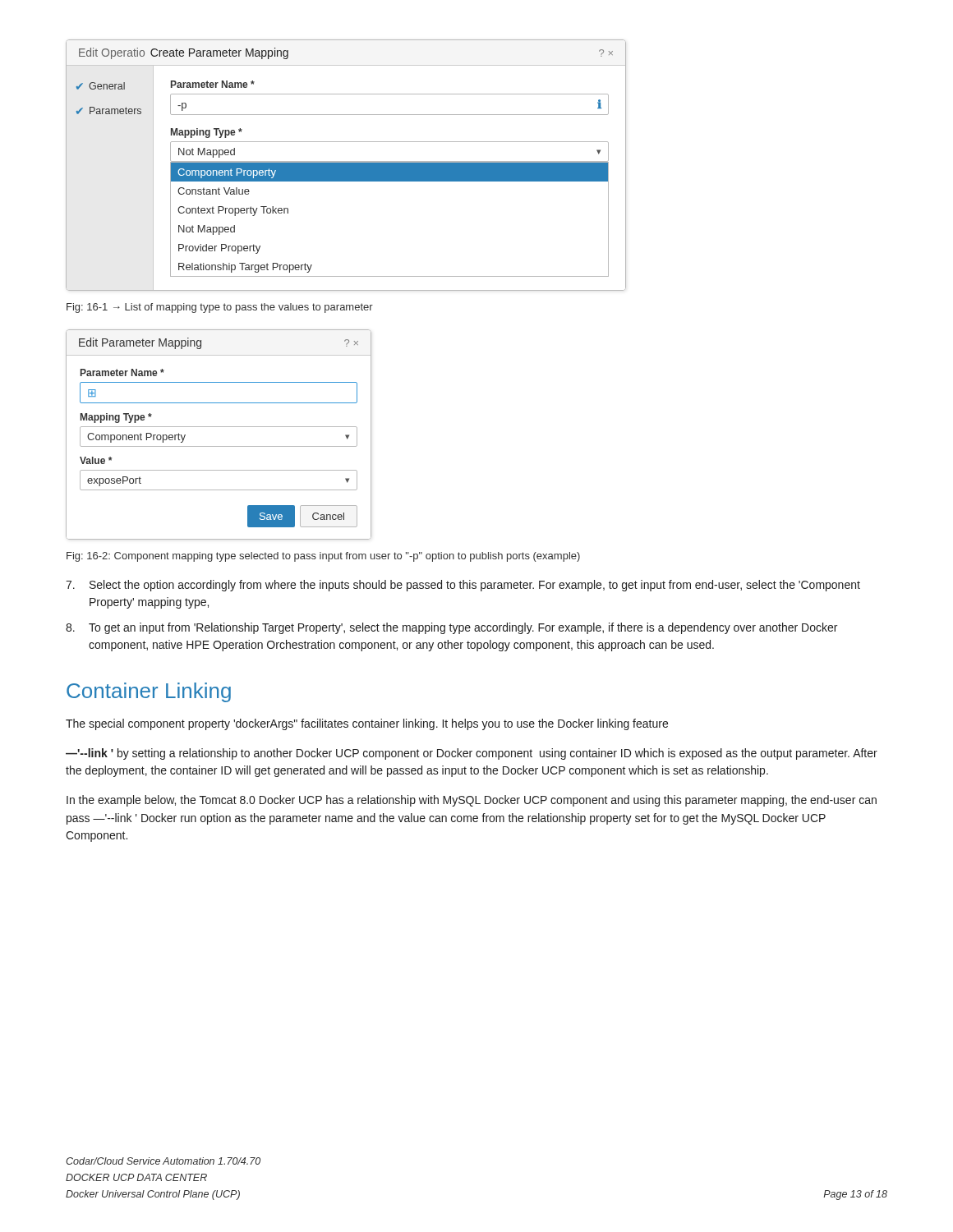The height and width of the screenshot is (1232, 953).
Task: Navigate to the element starting "Fig: 16-1 → List of mapping type"
Action: [219, 307]
